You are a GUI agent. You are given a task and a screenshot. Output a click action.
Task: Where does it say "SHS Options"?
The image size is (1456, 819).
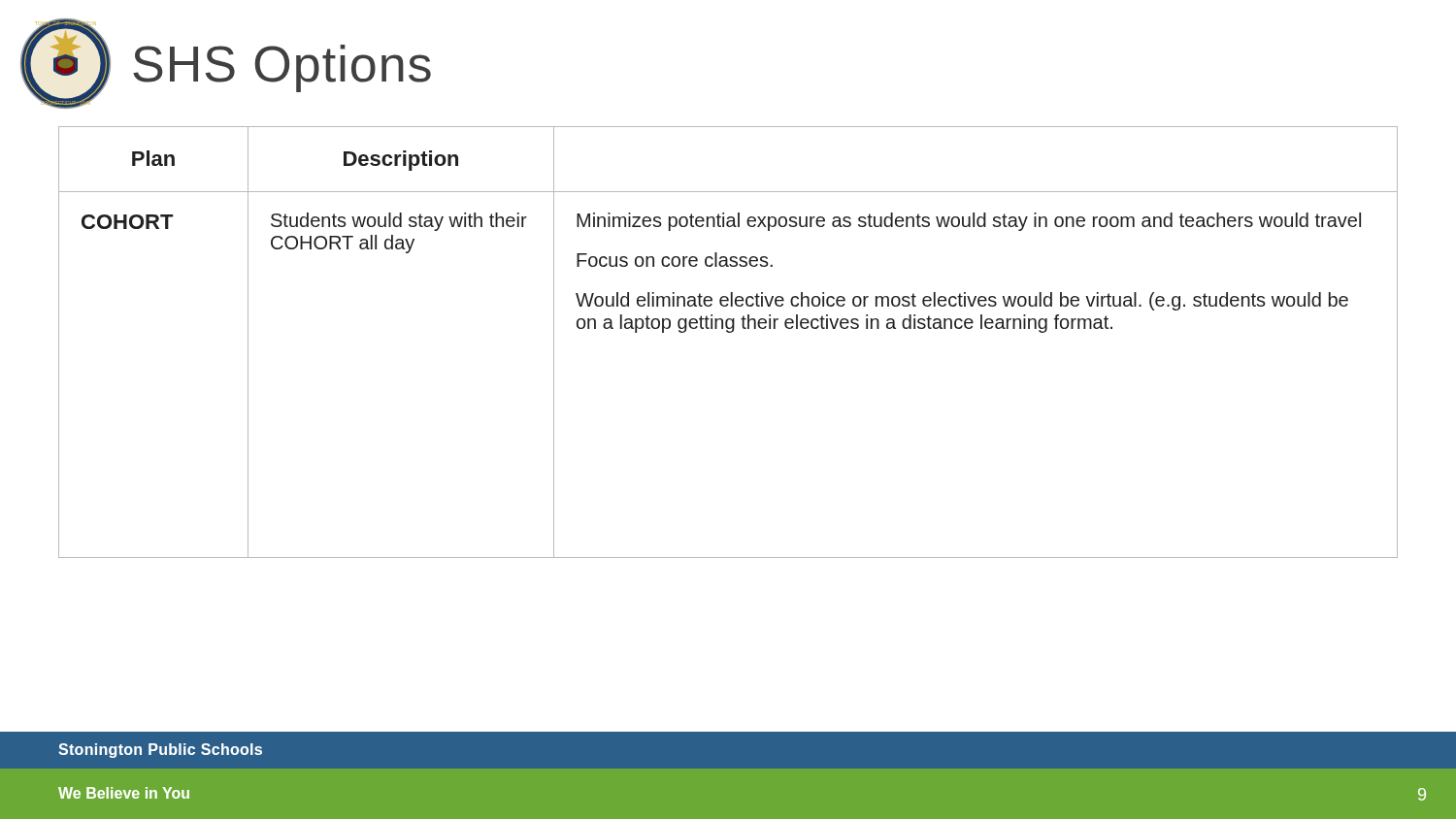click(282, 64)
